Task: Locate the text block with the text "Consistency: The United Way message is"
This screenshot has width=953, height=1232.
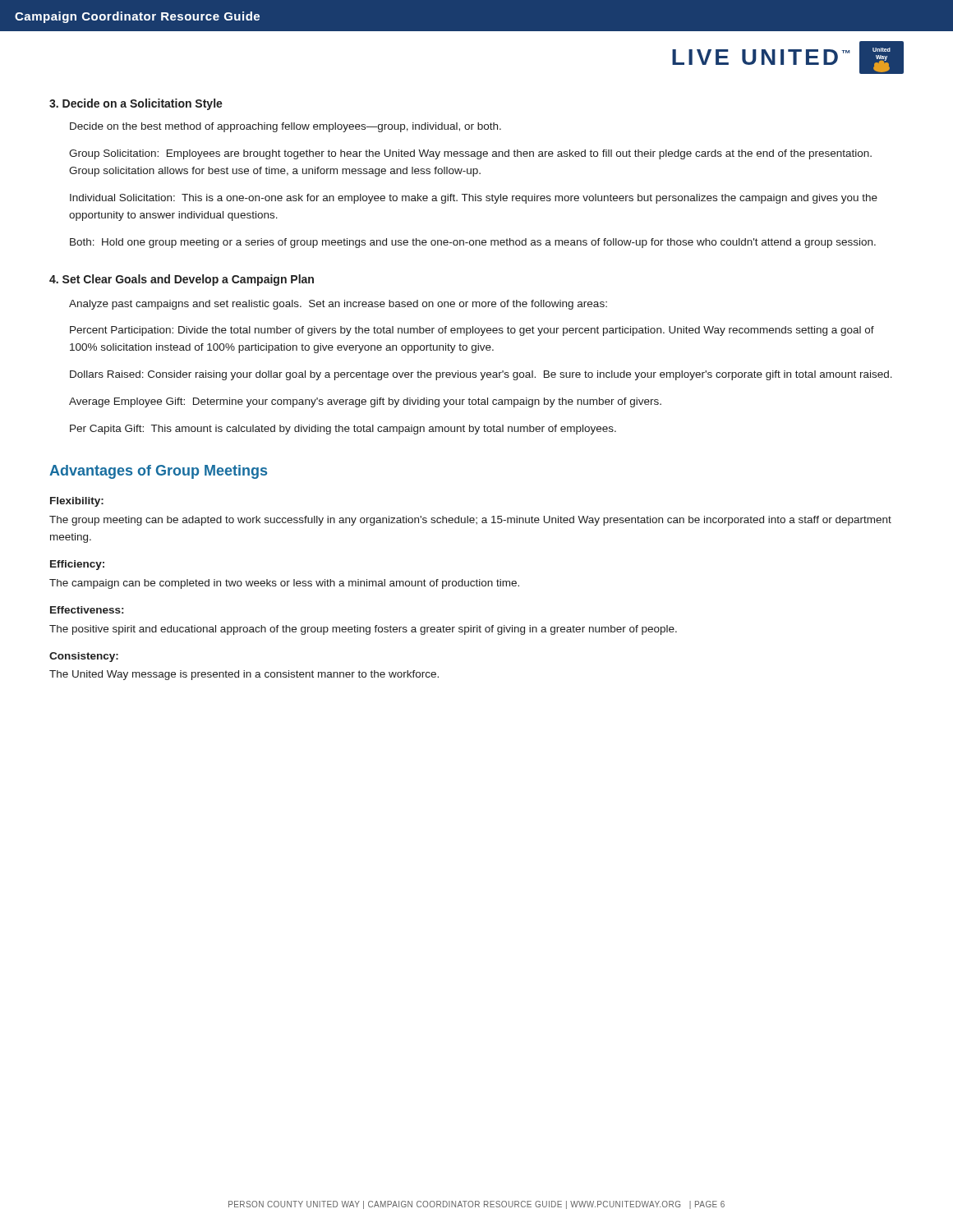Action: pos(84,657)
